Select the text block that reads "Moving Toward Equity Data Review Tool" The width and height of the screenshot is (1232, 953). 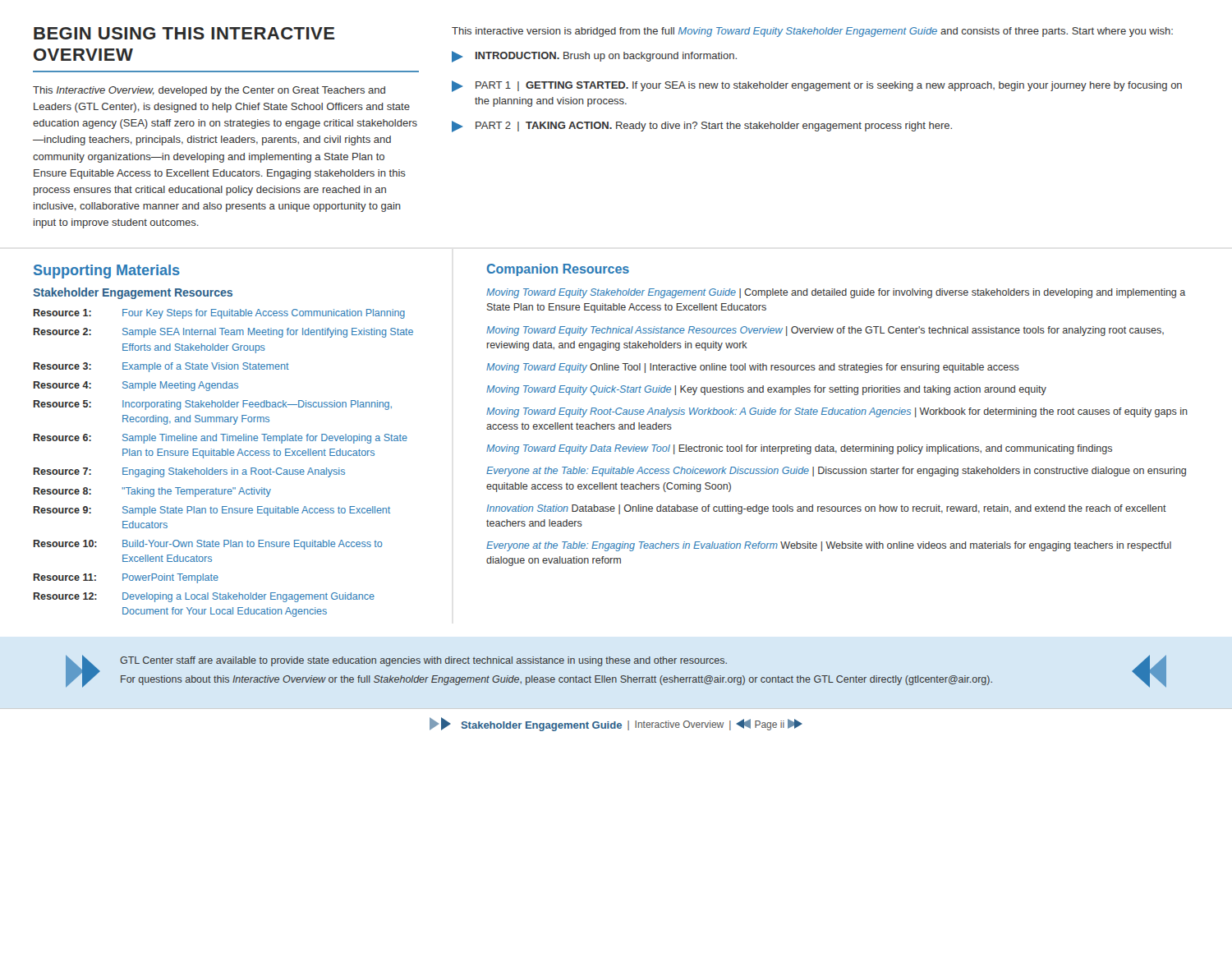click(799, 449)
